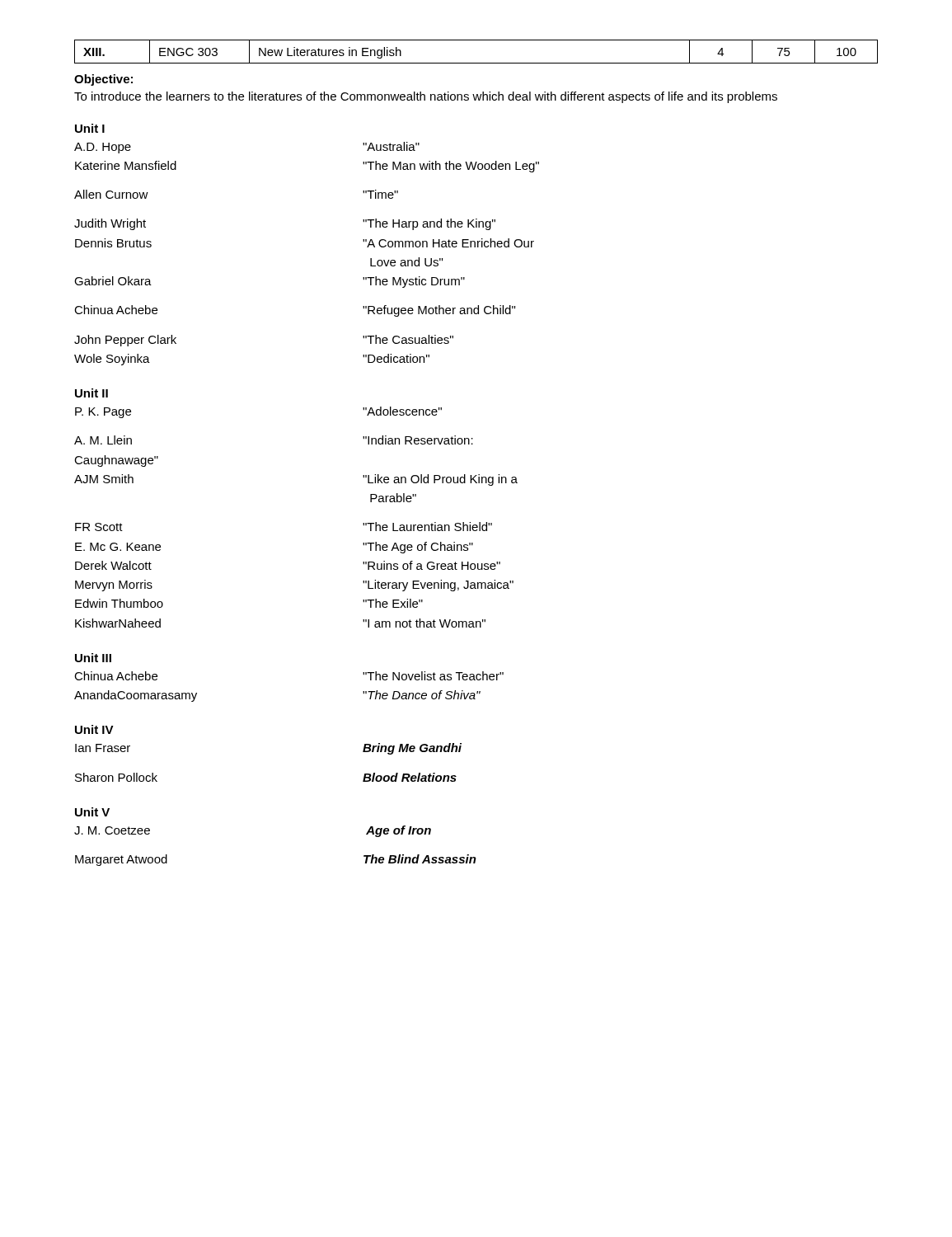Where does it say "P. K. Page "Adolescence""?
The width and height of the screenshot is (952, 1237).
tap(107, 412)
